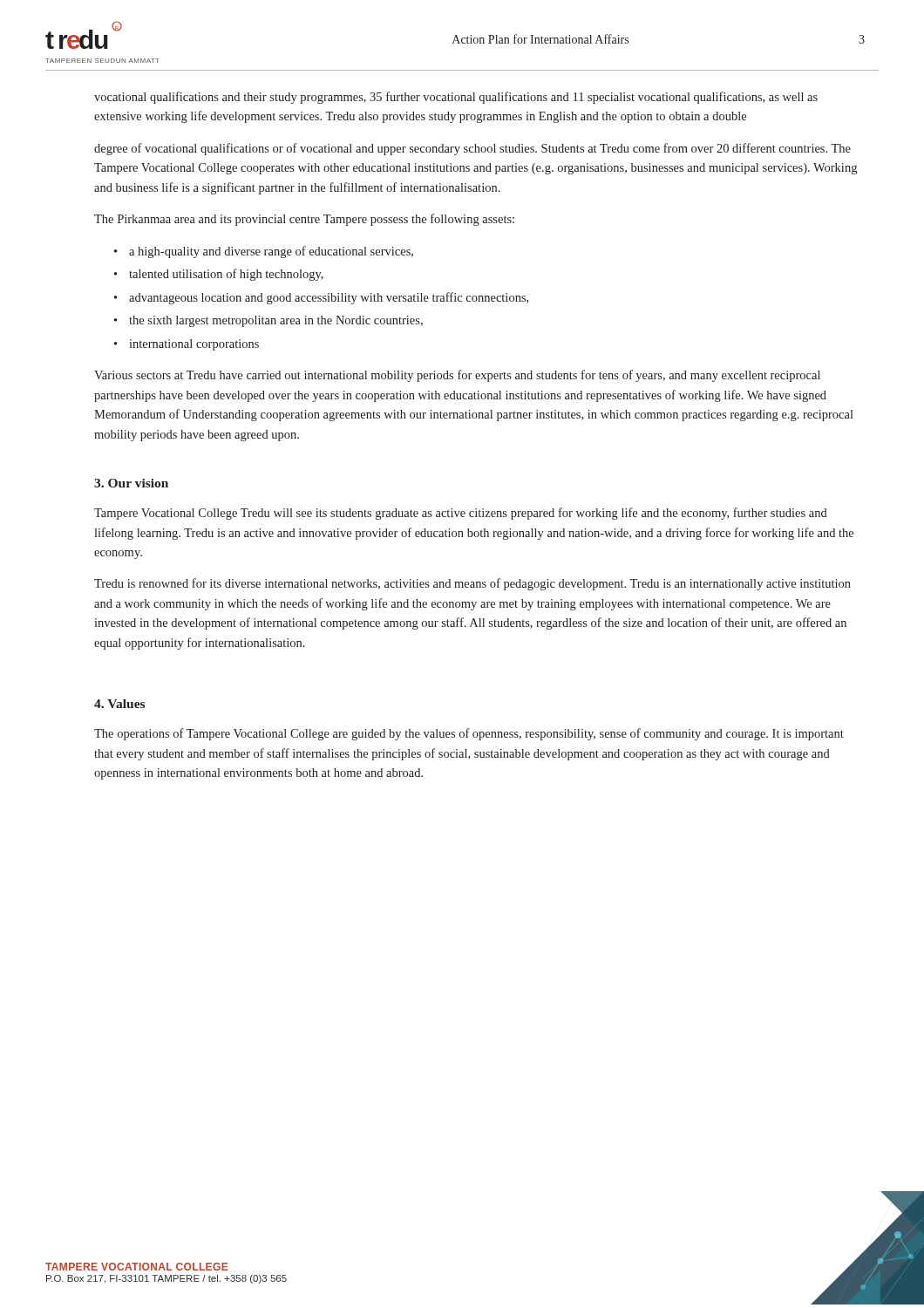This screenshot has height=1308, width=924.
Task: Click on the text starting "a high-quality and diverse range of"
Action: [272, 251]
